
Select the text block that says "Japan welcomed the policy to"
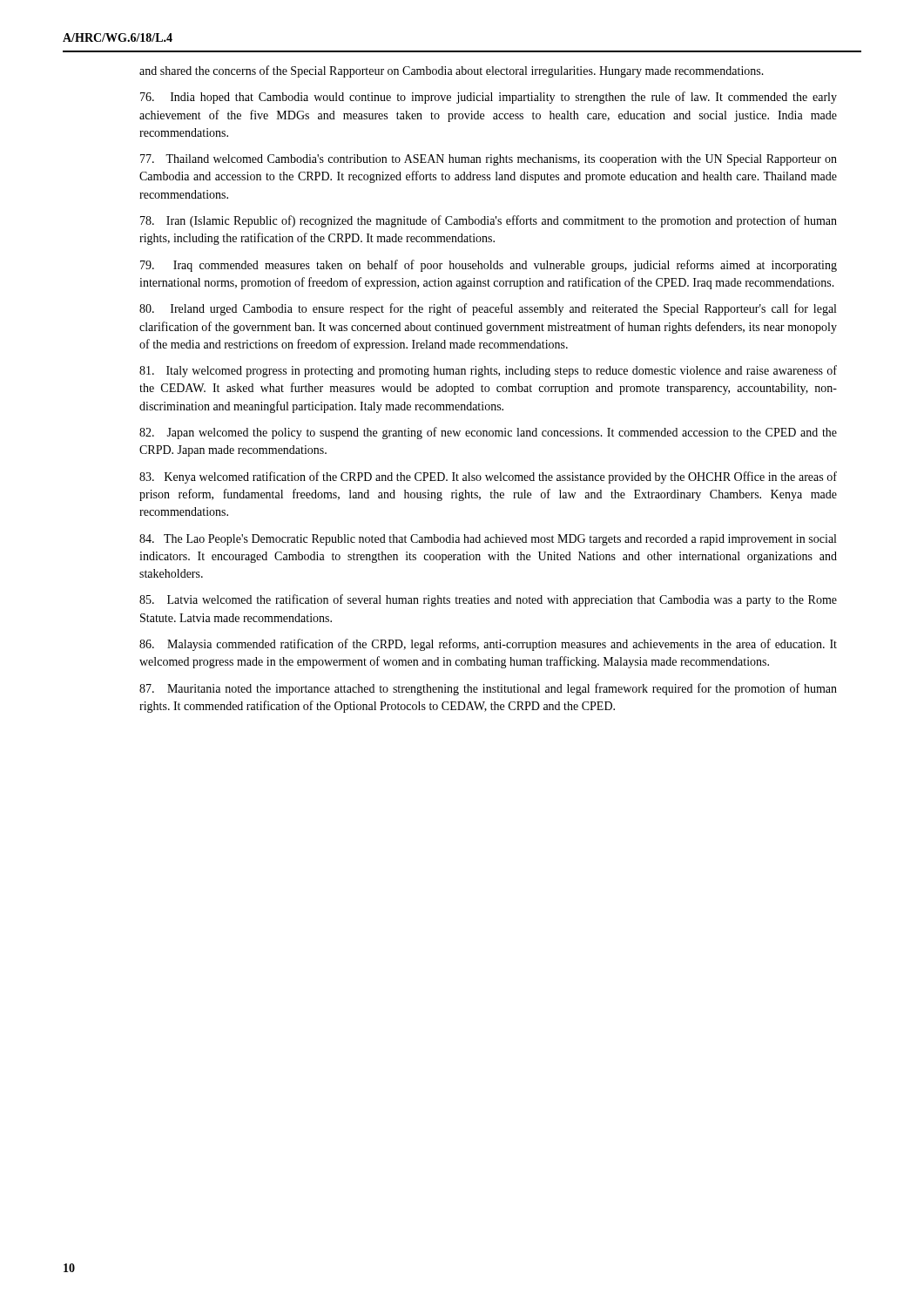click(488, 442)
